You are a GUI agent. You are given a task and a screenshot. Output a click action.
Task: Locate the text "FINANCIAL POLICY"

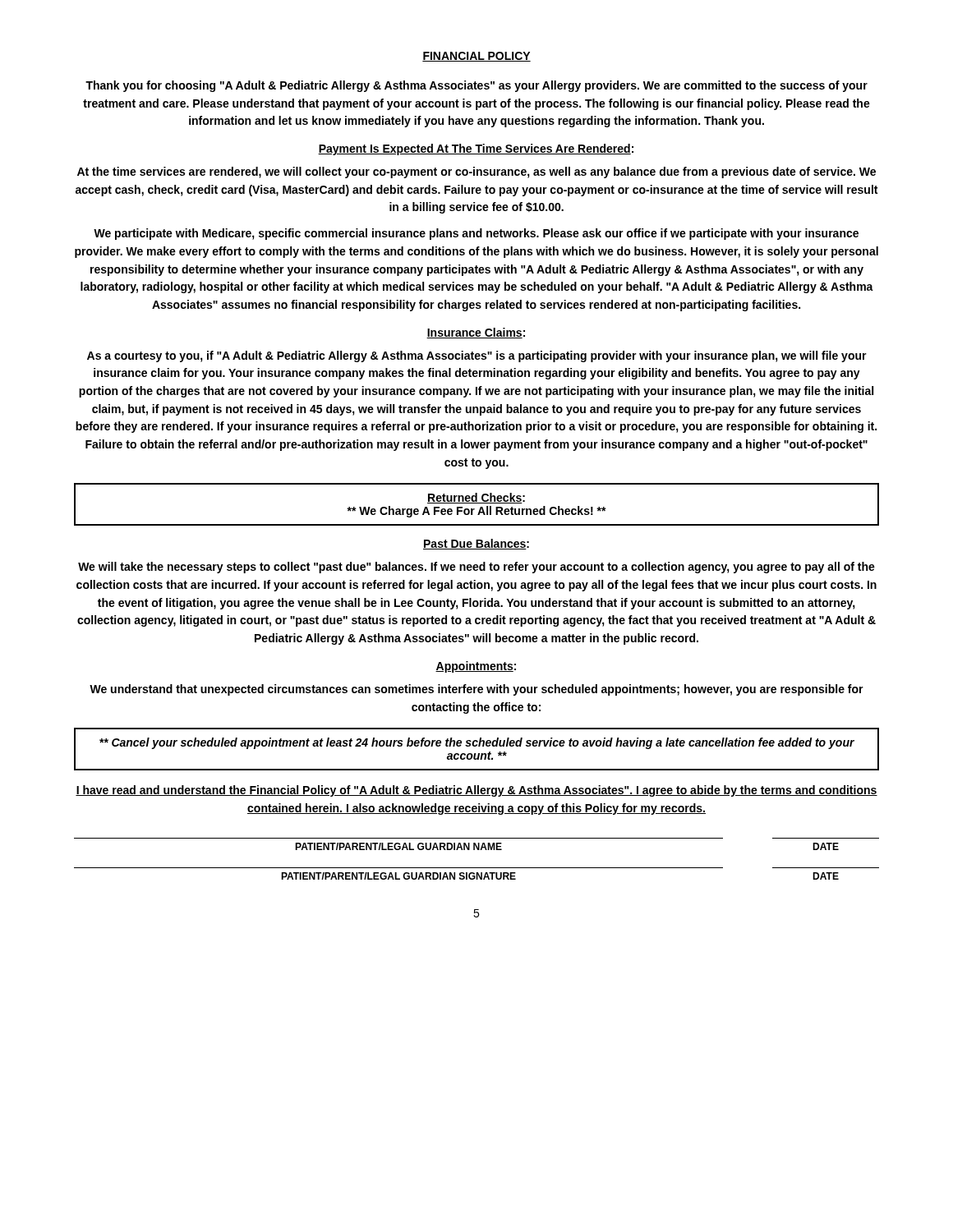coord(476,56)
